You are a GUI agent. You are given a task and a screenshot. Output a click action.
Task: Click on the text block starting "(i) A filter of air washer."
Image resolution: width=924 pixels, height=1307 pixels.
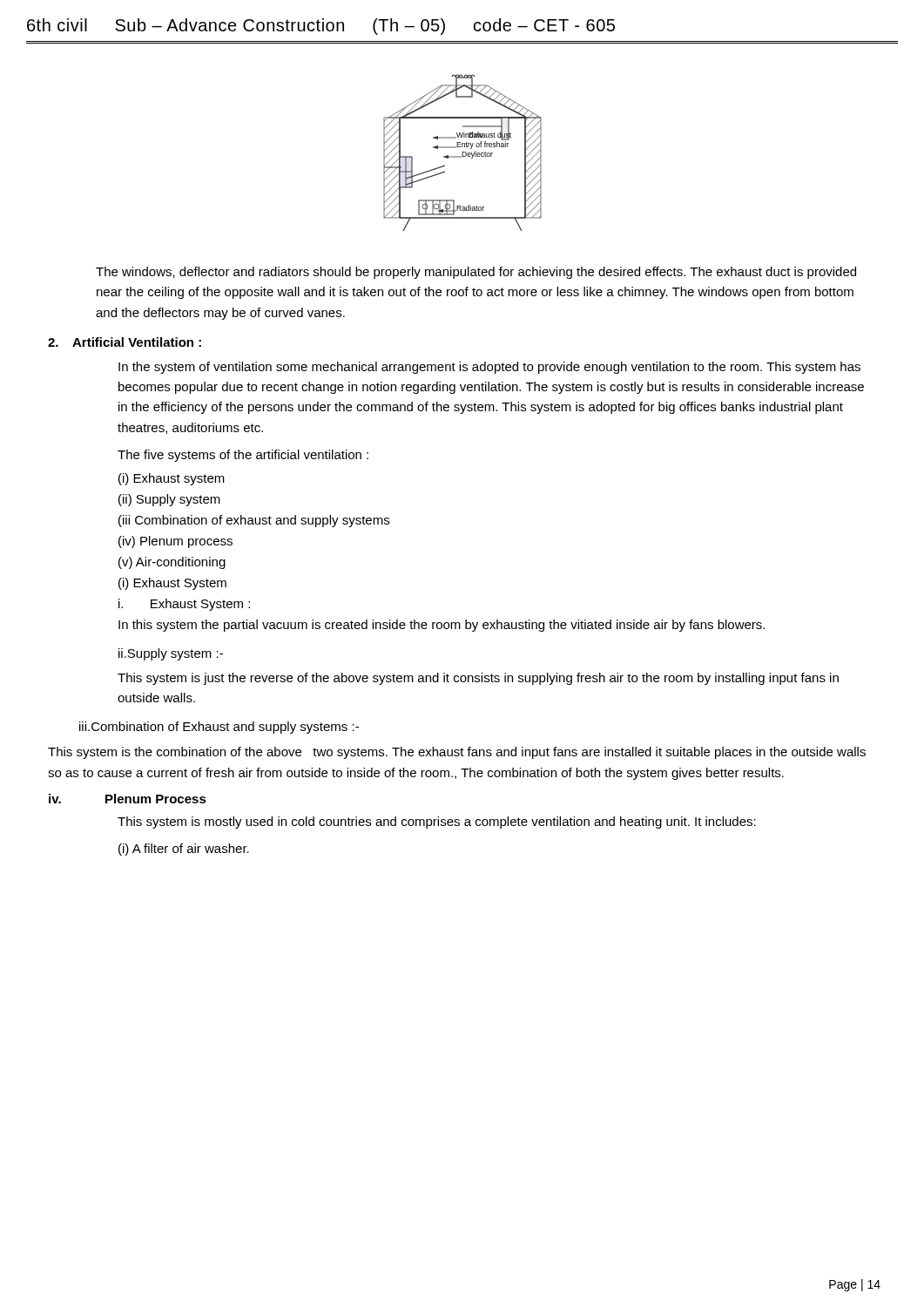tap(184, 848)
